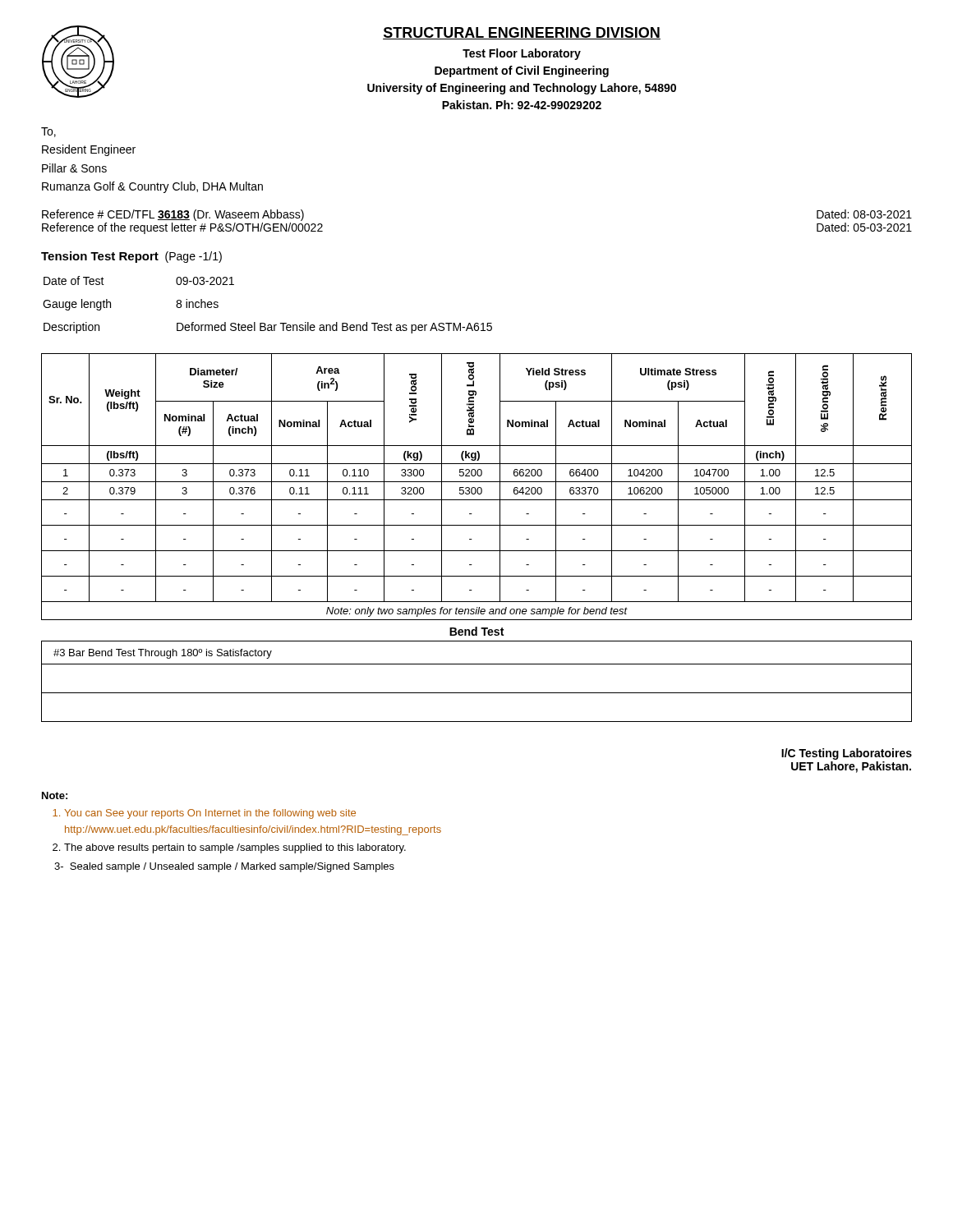Find the block starting "Tension Test Report (Page -1/1)"
This screenshot has height=1232, width=953.
[x=131, y=257]
